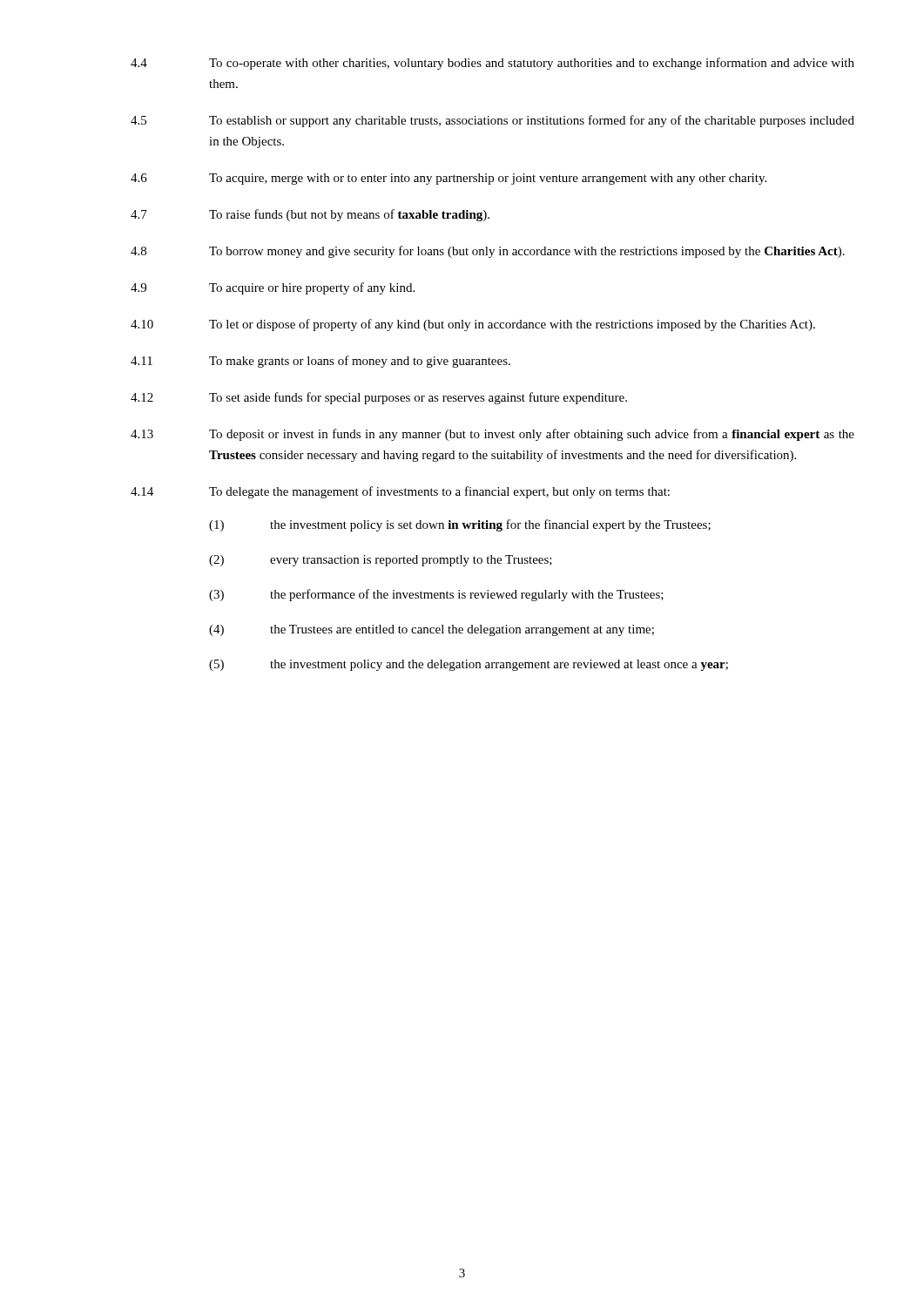This screenshot has width=924, height=1307.
Task: Locate the passage starting "4.5 To establish or support any charitable"
Action: pyautogui.click(x=492, y=131)
